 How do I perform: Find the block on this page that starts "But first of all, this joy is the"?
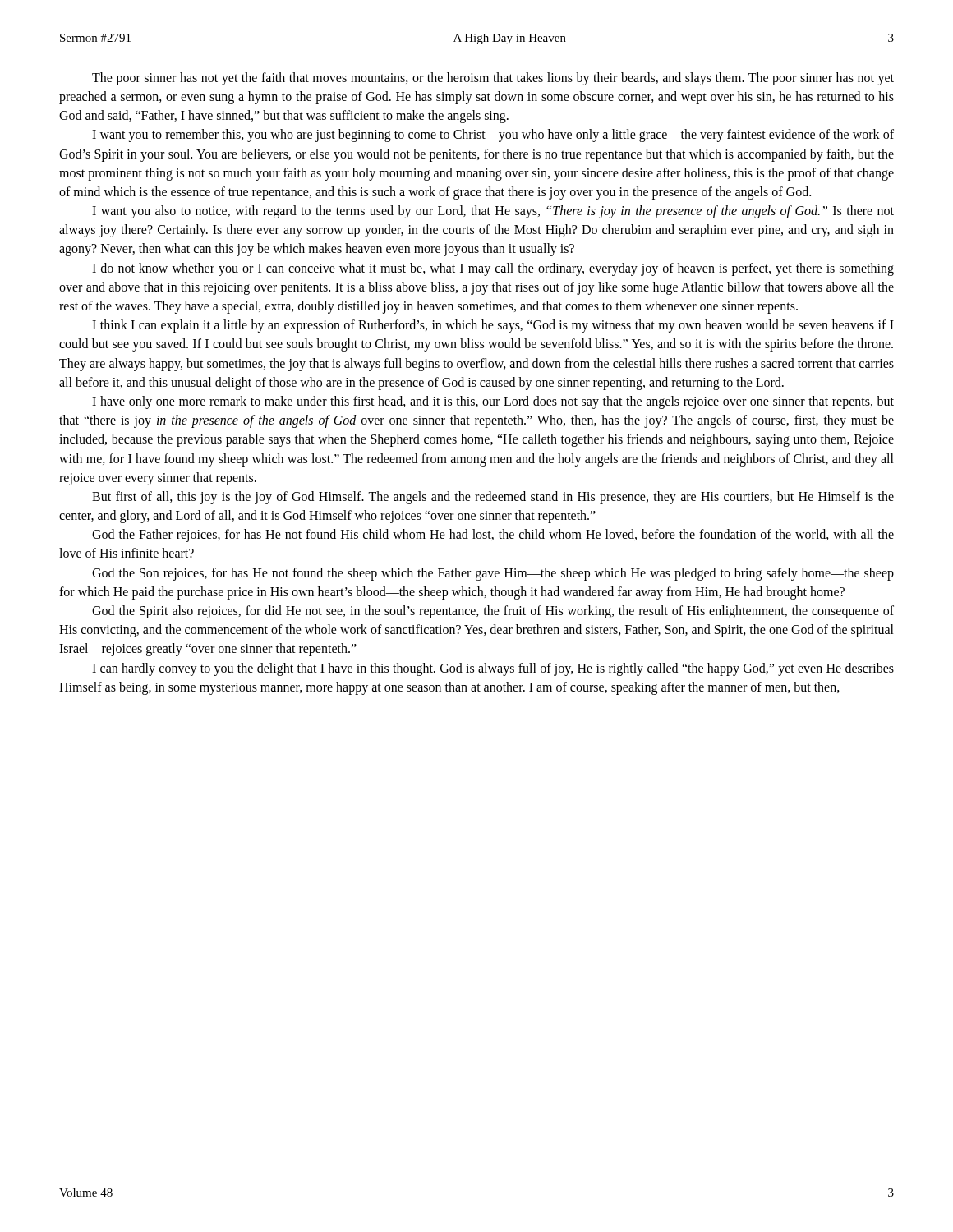[x=476, y=506]
